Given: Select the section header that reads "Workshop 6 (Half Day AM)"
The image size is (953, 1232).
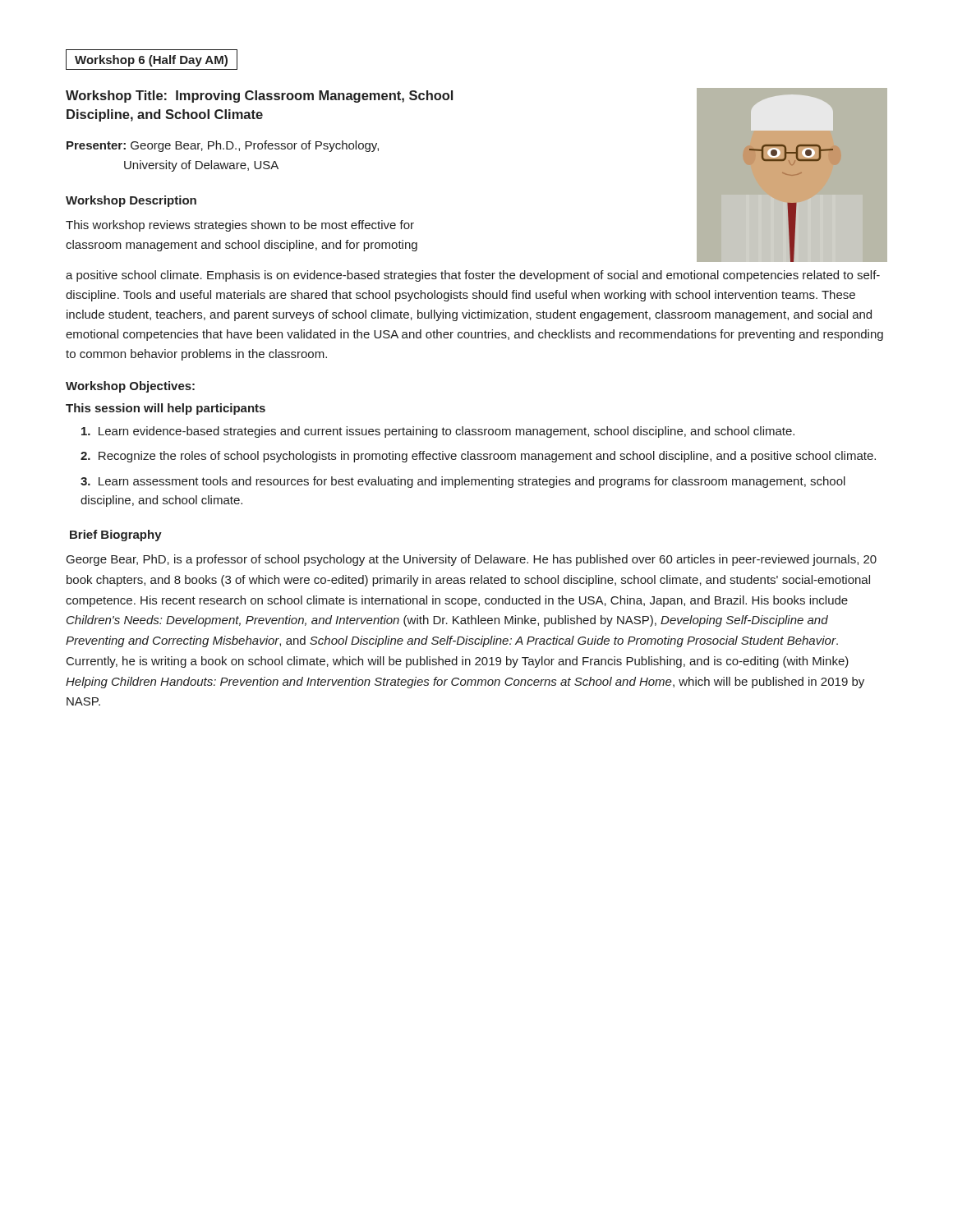Looking at the screenshot, I should 151,60.
